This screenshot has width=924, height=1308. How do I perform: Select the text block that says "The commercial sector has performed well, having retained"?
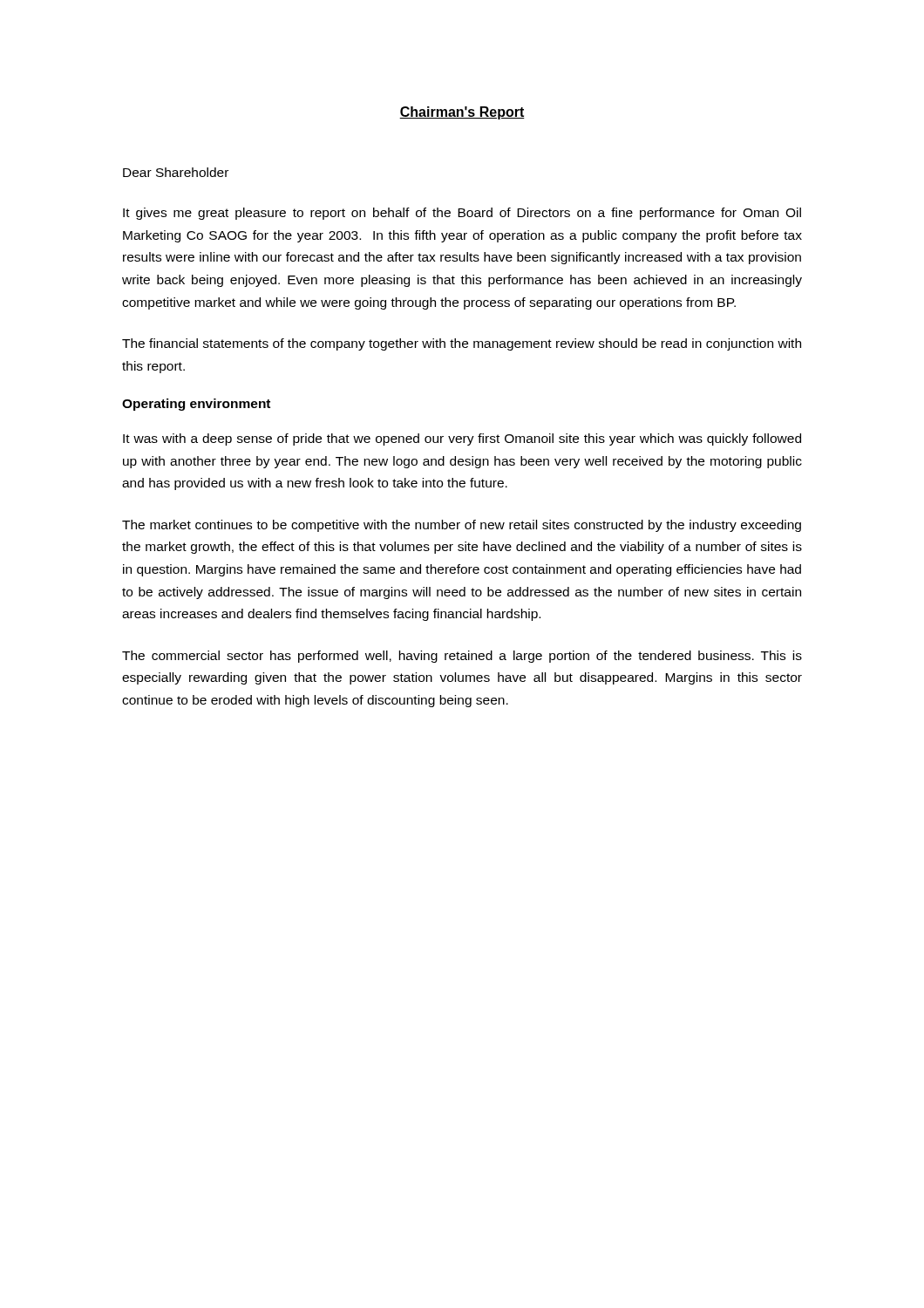coord(462,677)
